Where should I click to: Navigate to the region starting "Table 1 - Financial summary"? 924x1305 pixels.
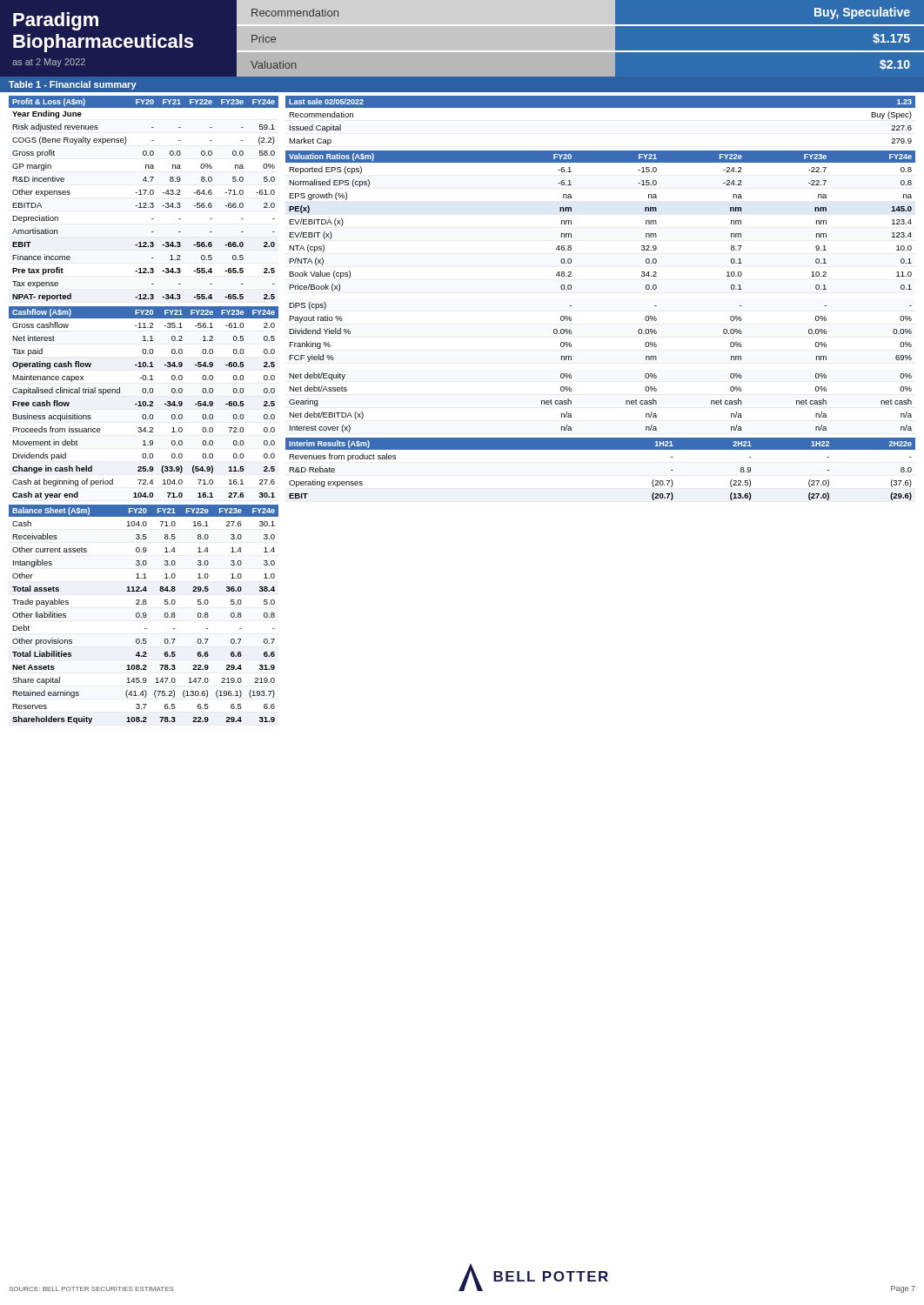[72, 84]
